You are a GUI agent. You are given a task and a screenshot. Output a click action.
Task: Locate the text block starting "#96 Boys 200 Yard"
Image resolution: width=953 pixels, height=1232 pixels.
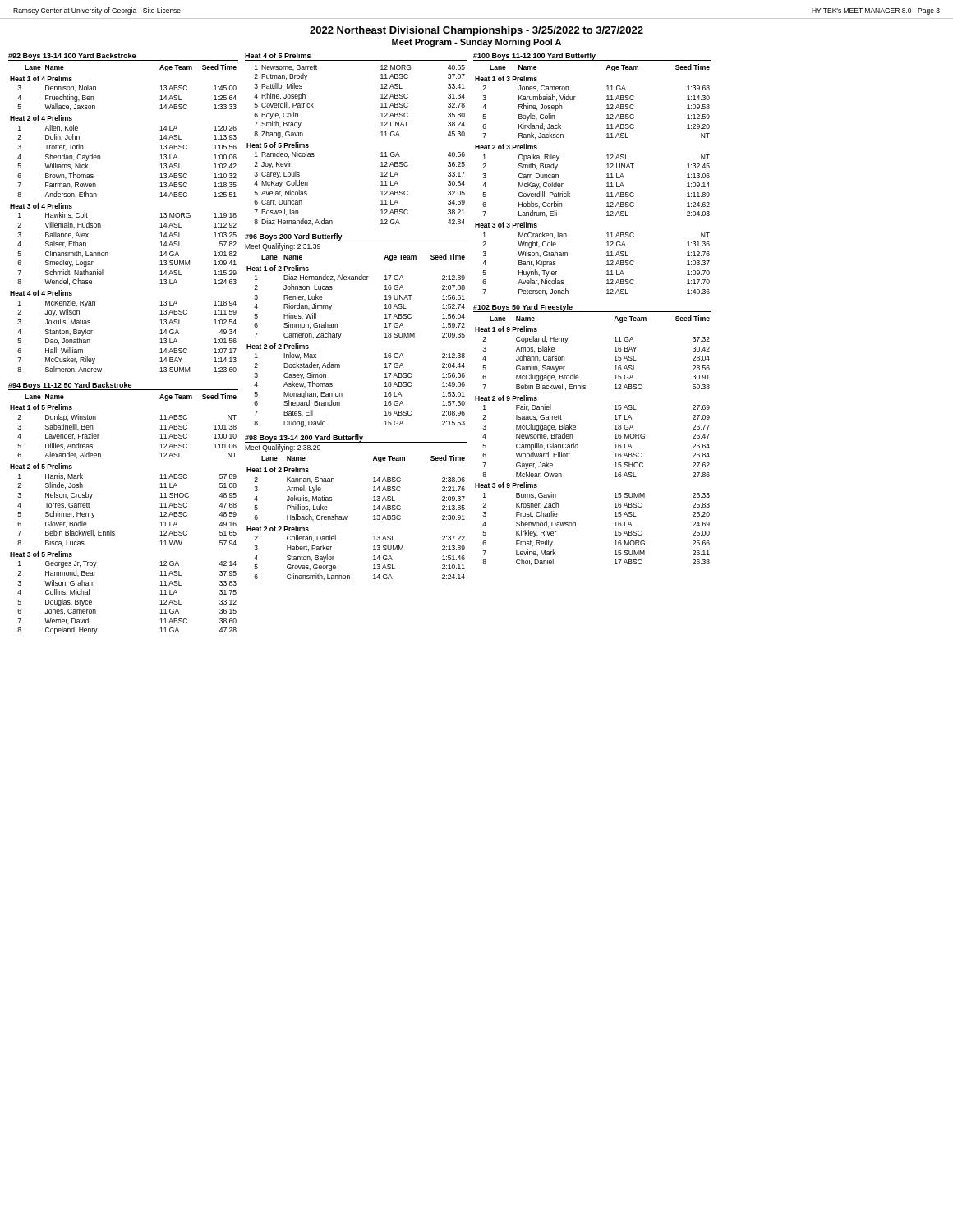coord(293,237)
